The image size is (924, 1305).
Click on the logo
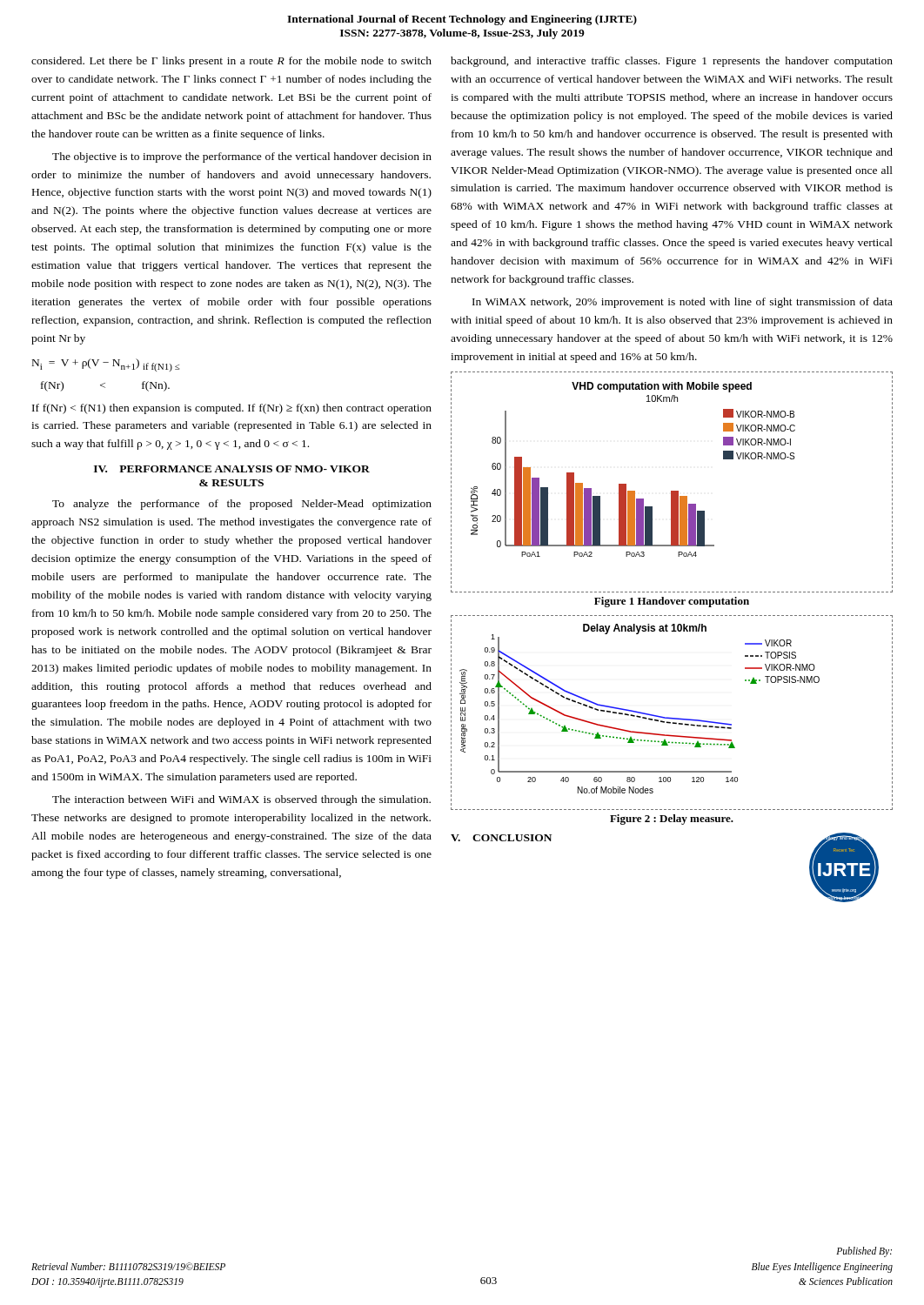click(x=845, y=869)
